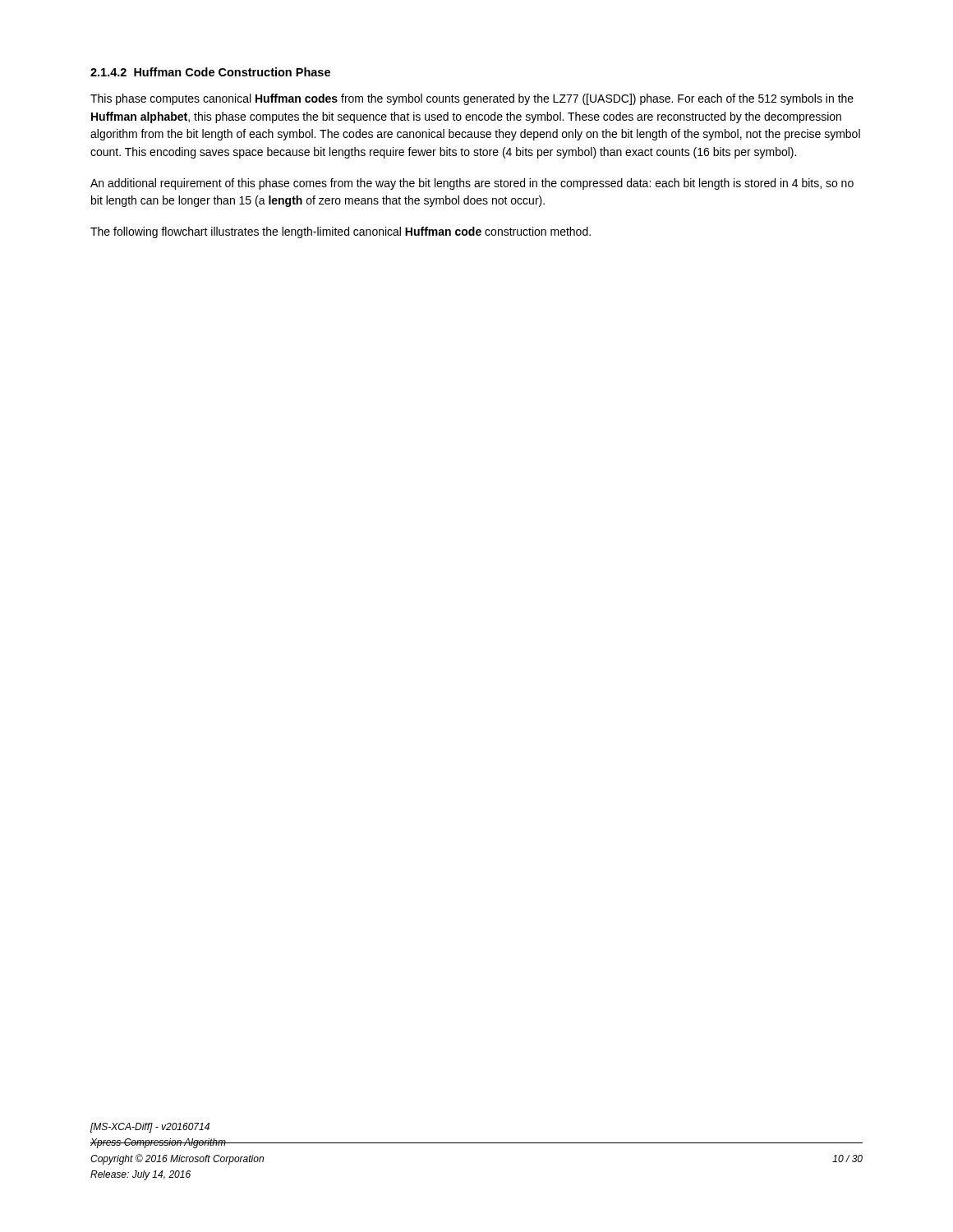953x1232 pixels.
Task: Locate the text block containing "The following flowchart illustrates the length-limited"
Action: [341, 232]
